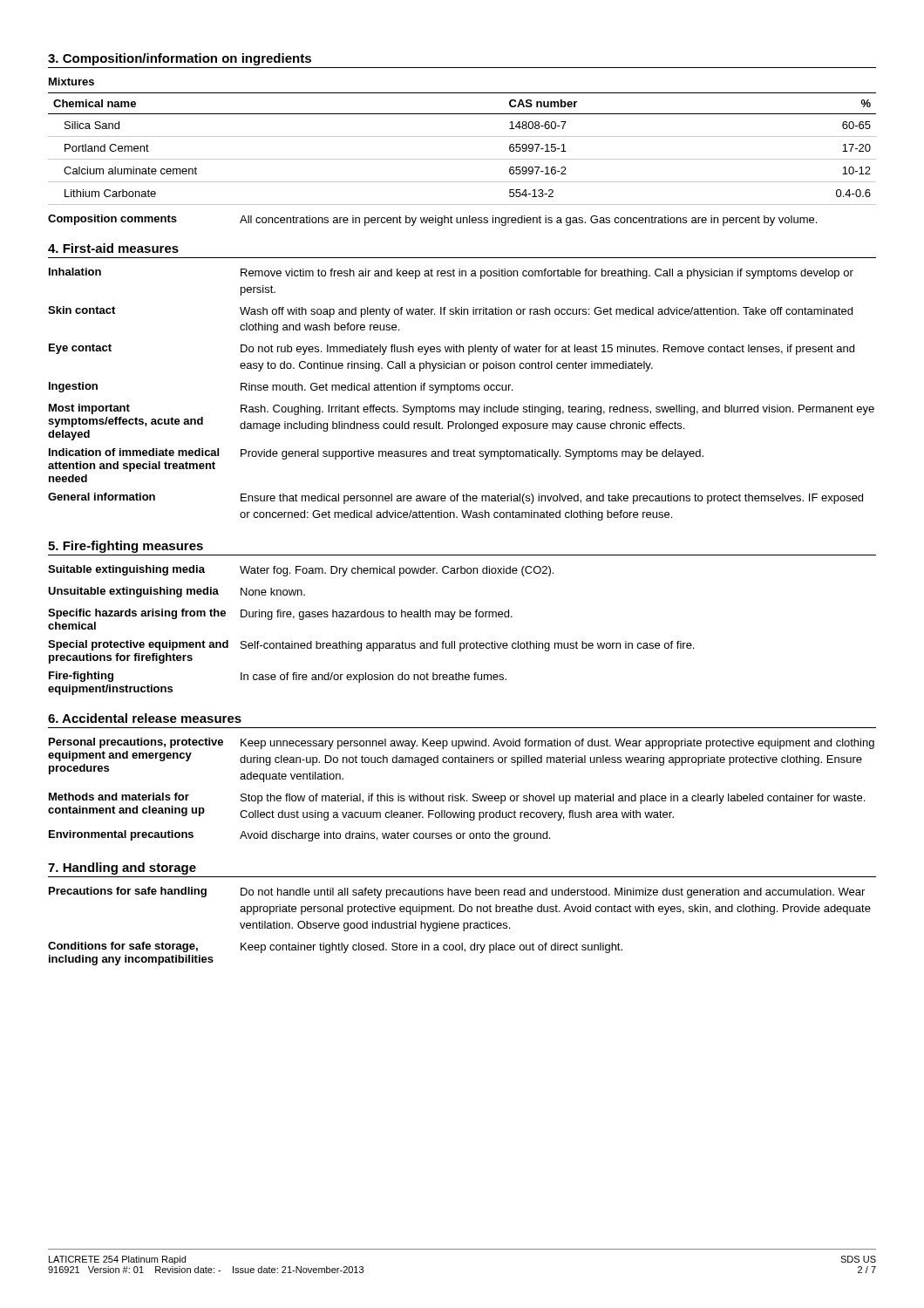Viewport: 924px width, 1308px height.
Task: Point to "5. Fire-fighting measures"
Action: point(126,546)
